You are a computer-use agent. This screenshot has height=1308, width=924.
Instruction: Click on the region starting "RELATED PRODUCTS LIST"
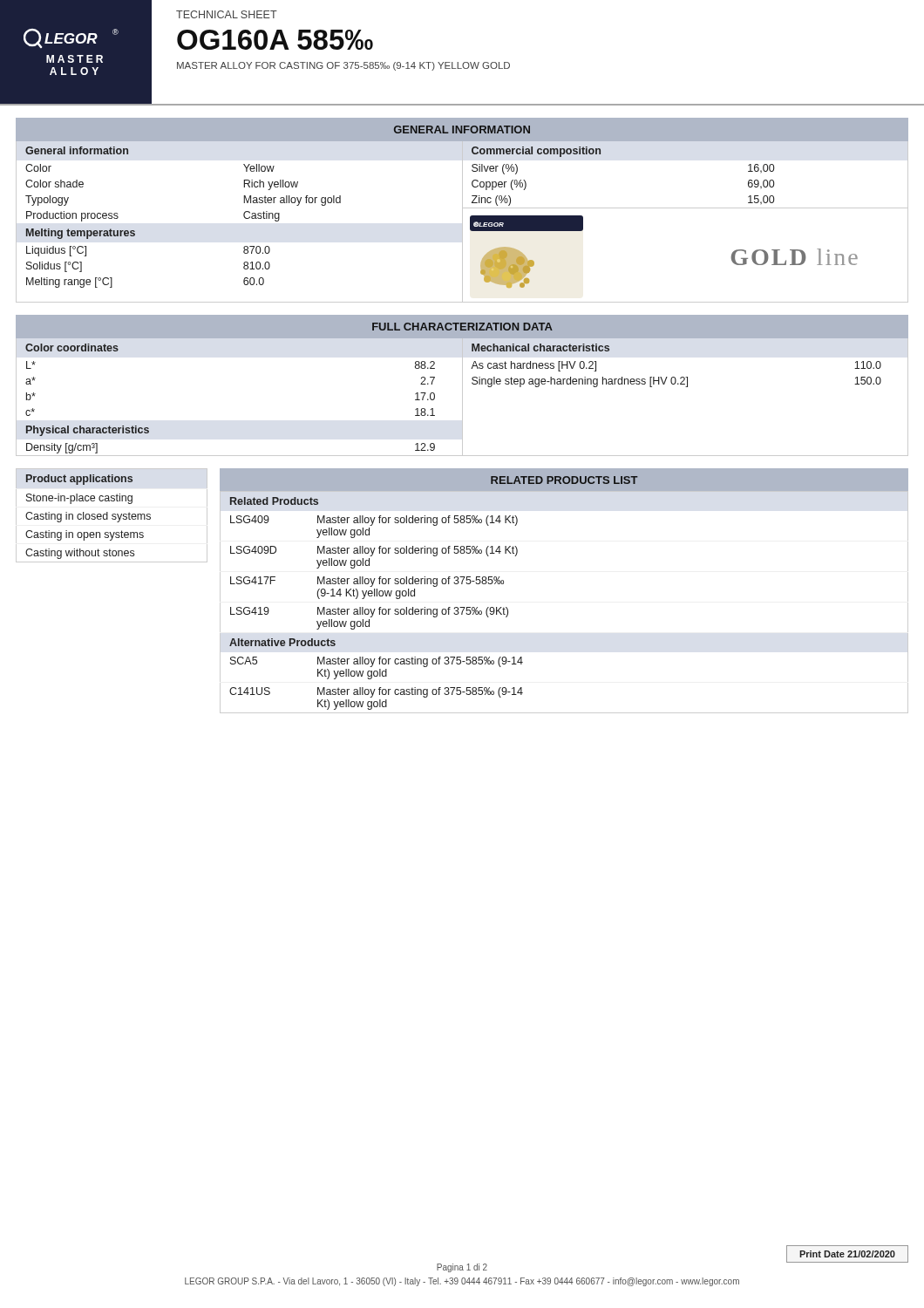tap(564, 480)
